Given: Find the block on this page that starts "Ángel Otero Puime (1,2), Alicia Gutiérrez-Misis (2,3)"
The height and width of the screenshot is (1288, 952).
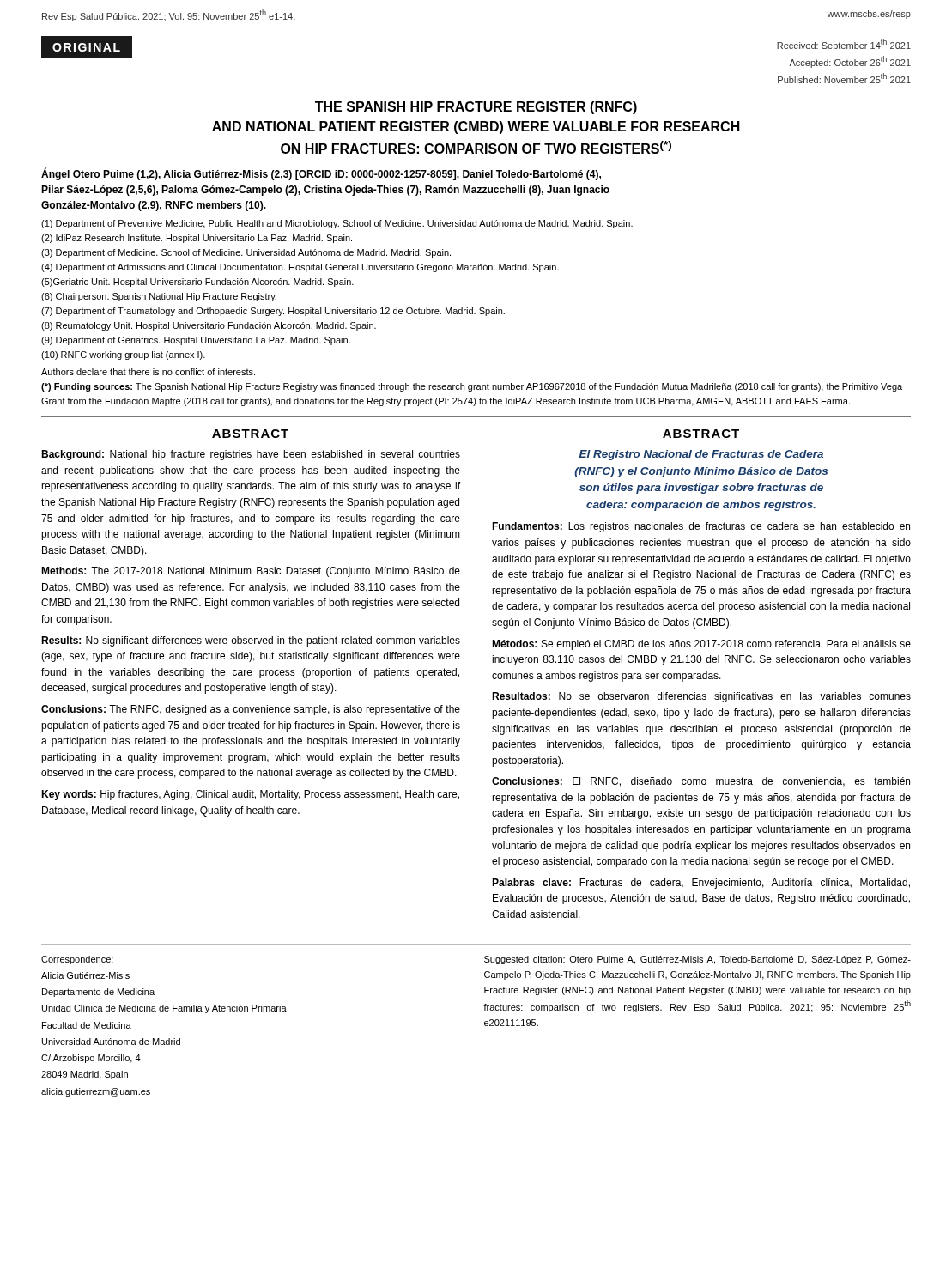Looking at the screenshot, I should [x=325, y=189].
